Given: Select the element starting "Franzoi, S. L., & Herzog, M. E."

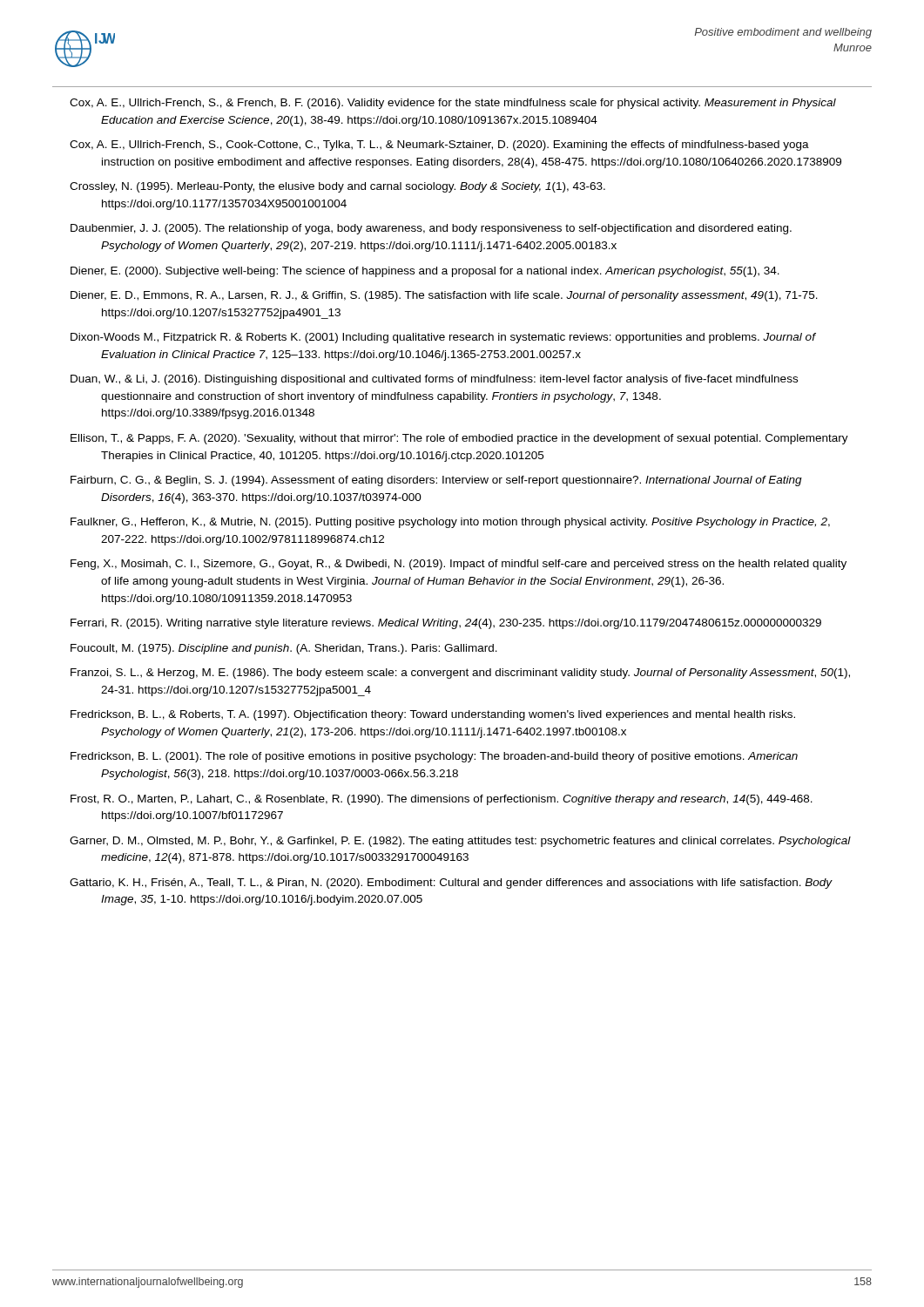Looking at the screenshot, I should pos(460,681).
